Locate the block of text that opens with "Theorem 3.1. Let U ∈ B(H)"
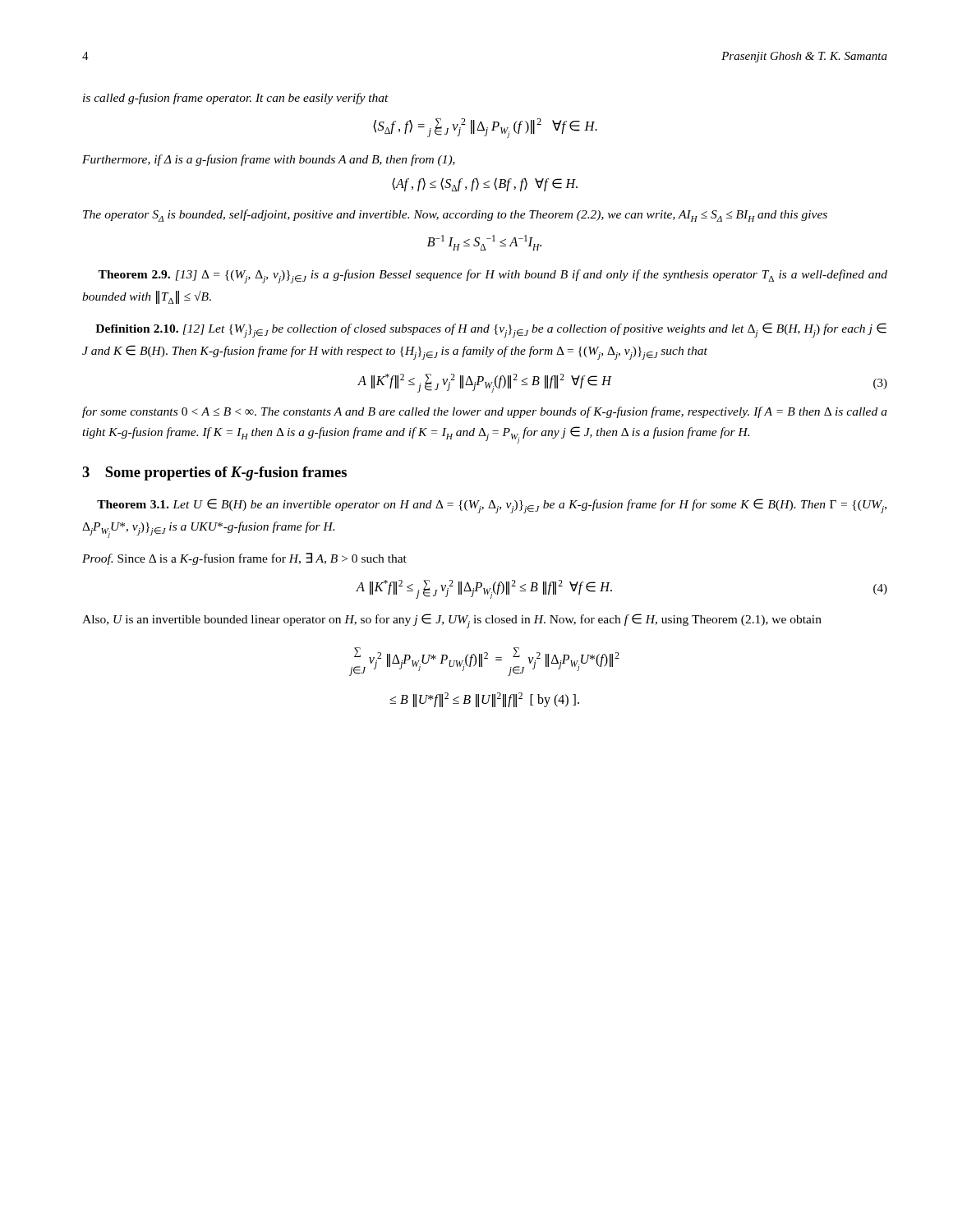 click(x=485, y=518)
